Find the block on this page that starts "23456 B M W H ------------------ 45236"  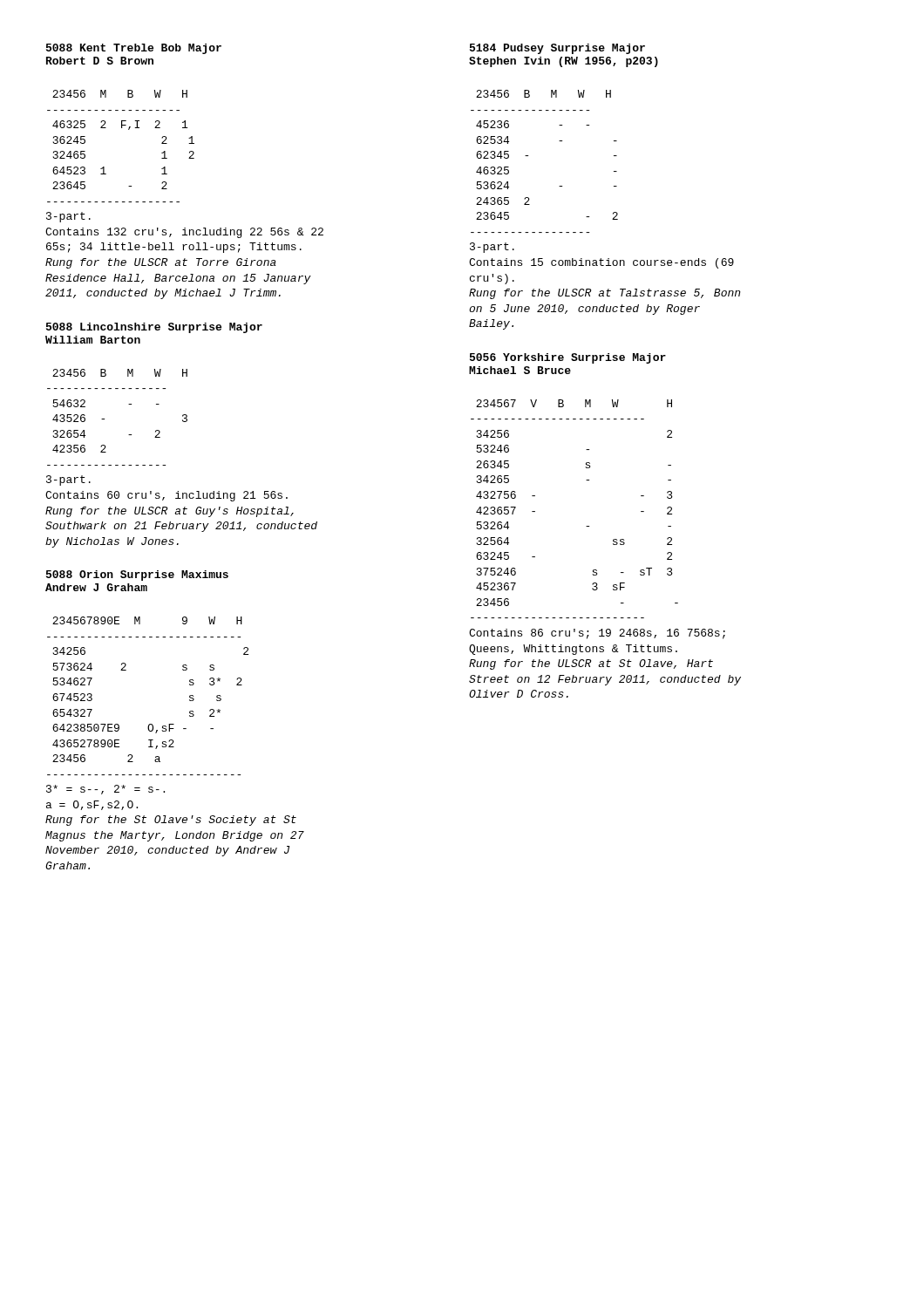coord(494,94)
